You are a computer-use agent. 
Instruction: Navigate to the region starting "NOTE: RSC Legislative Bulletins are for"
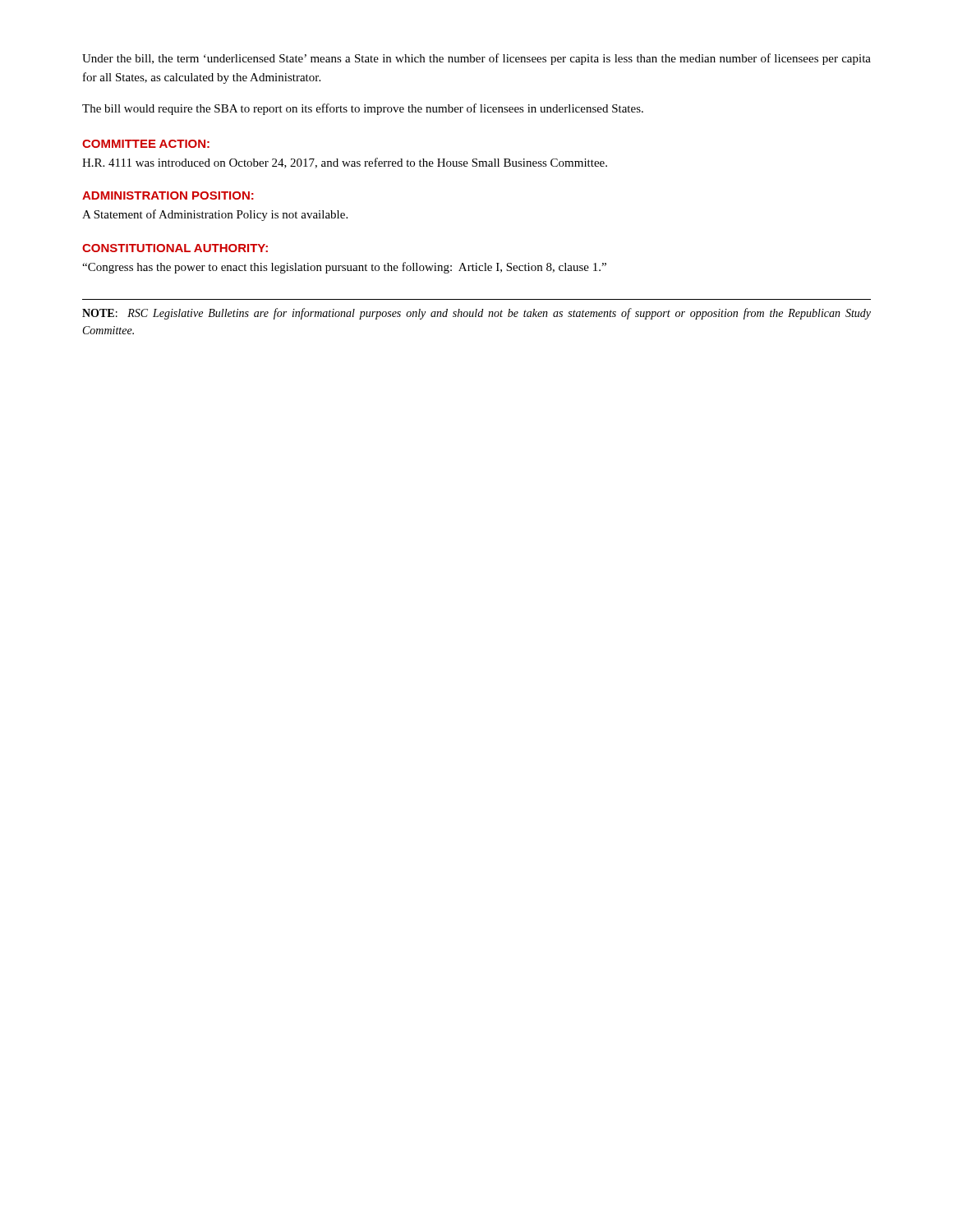pos(476,322)
